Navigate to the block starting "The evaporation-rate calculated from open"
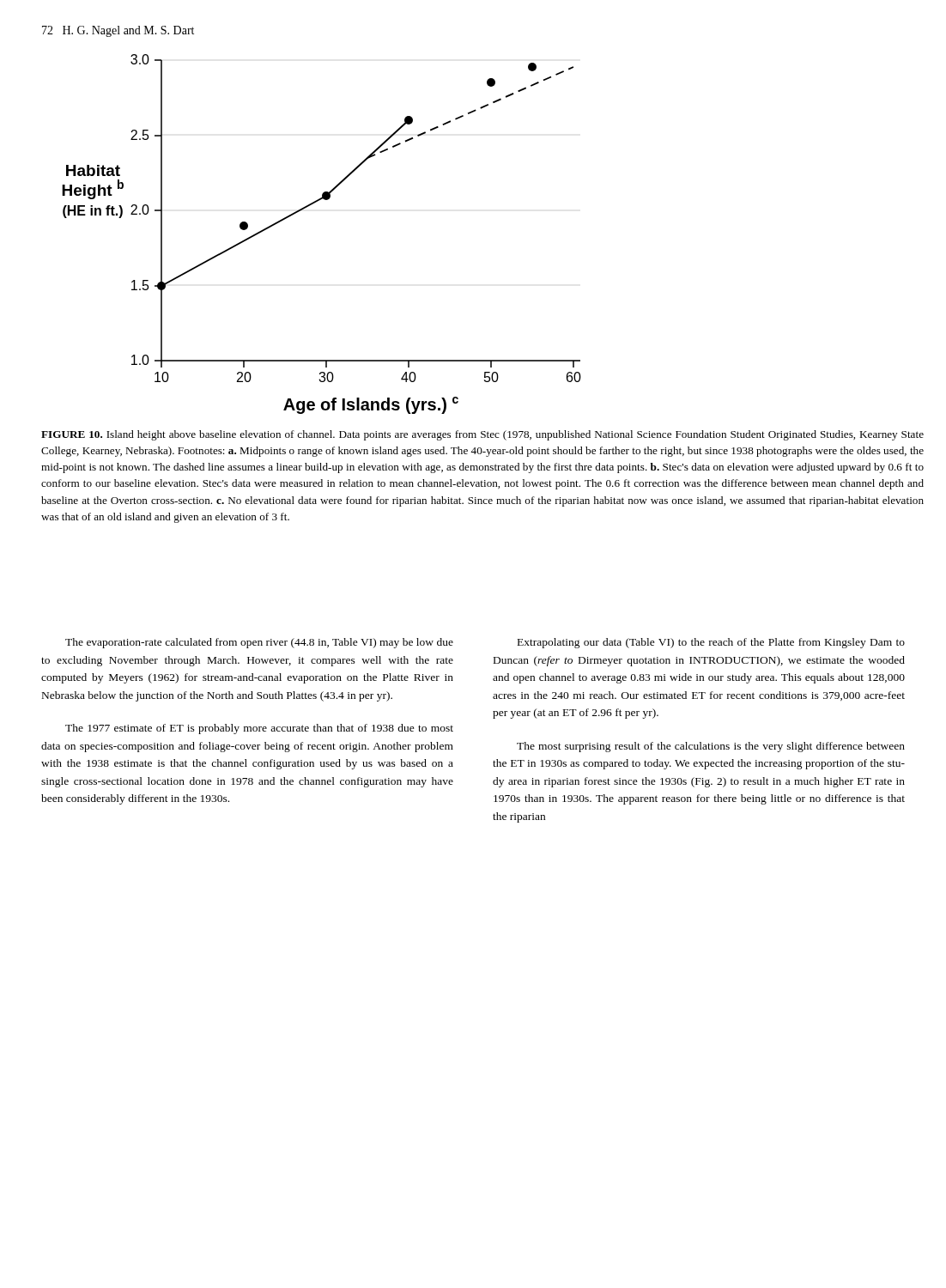946x1288 pixels. [247, 721]
